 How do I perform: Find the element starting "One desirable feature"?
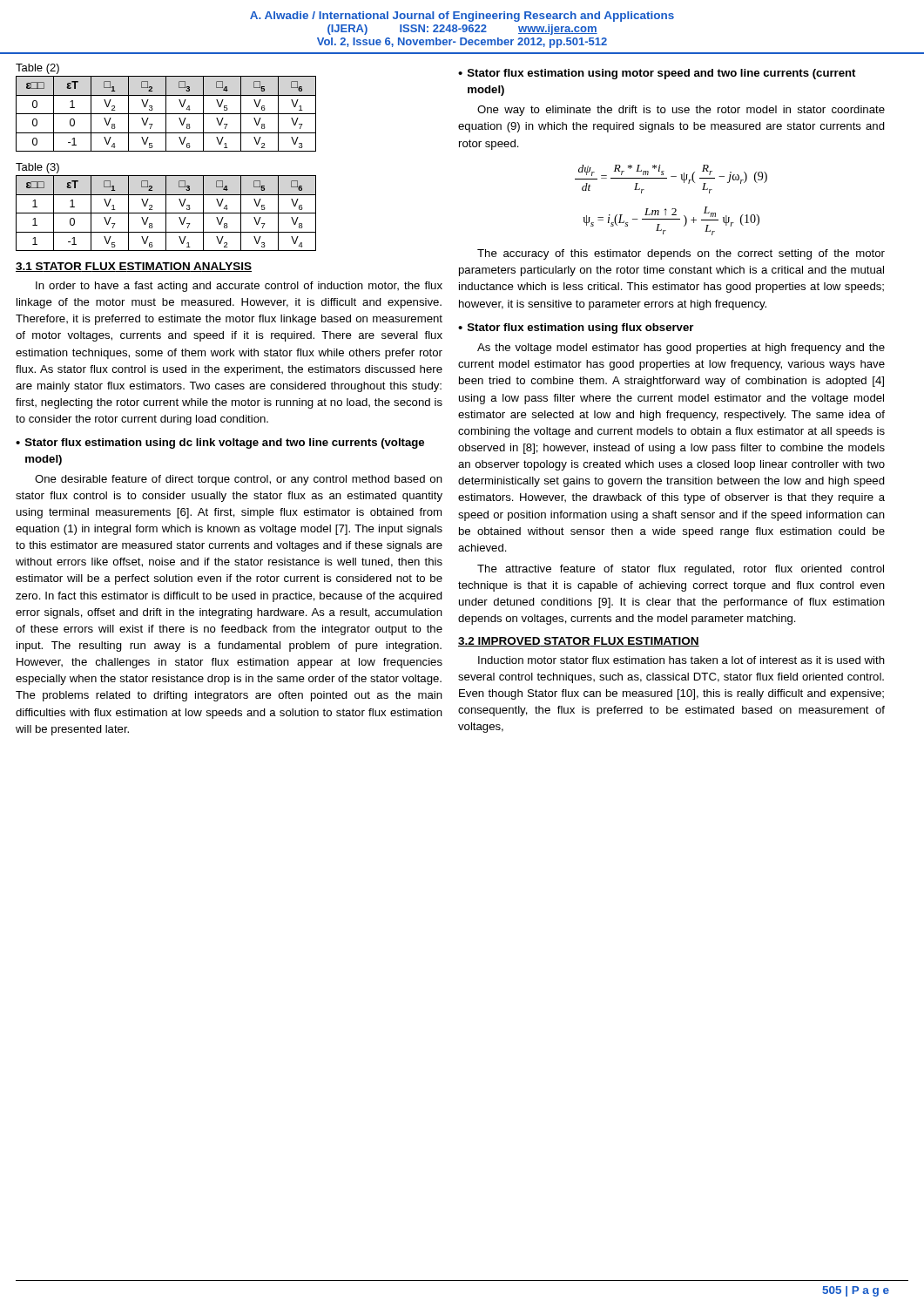(229, 603)
